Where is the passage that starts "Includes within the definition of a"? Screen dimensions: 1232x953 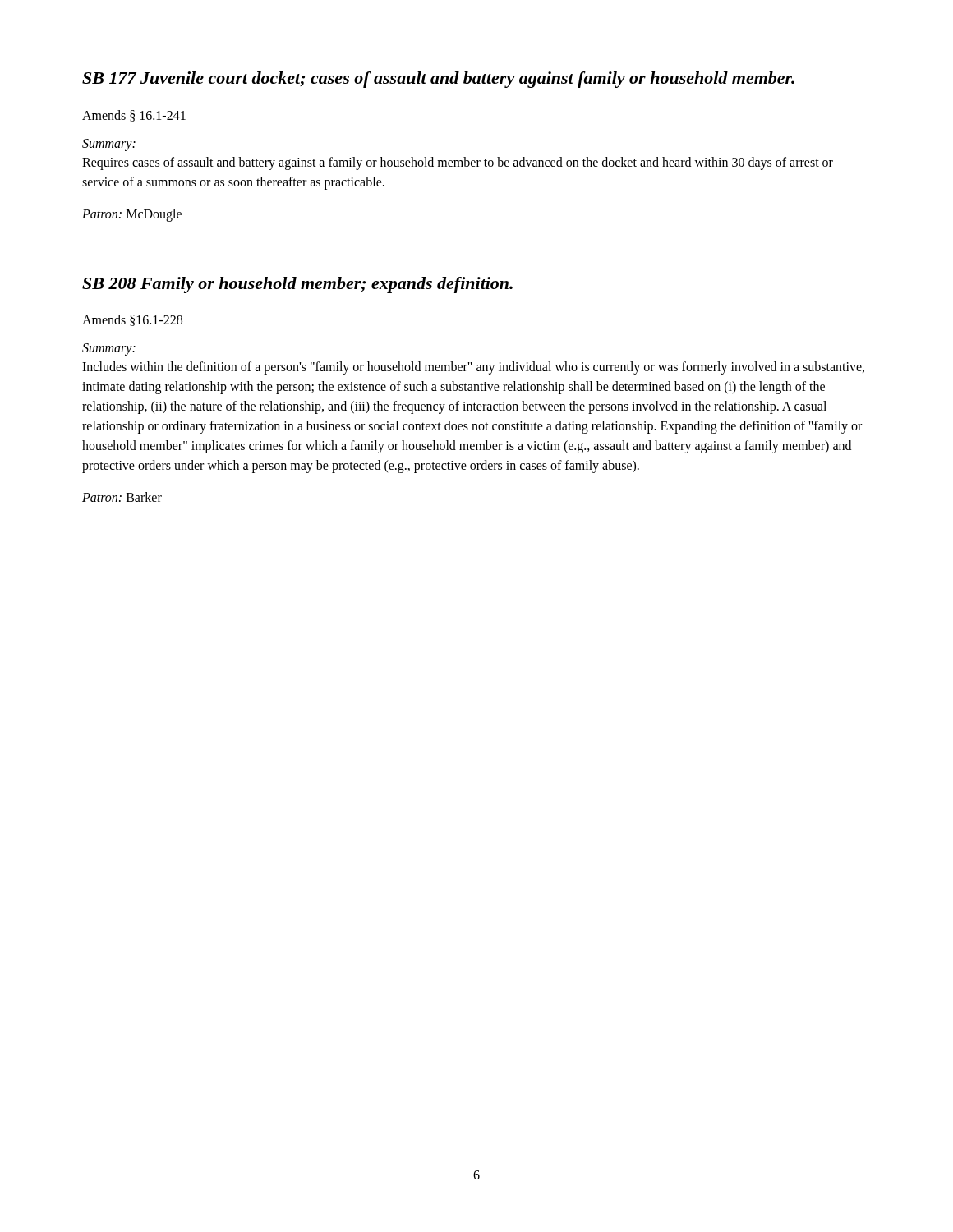[x=474, y=416]
